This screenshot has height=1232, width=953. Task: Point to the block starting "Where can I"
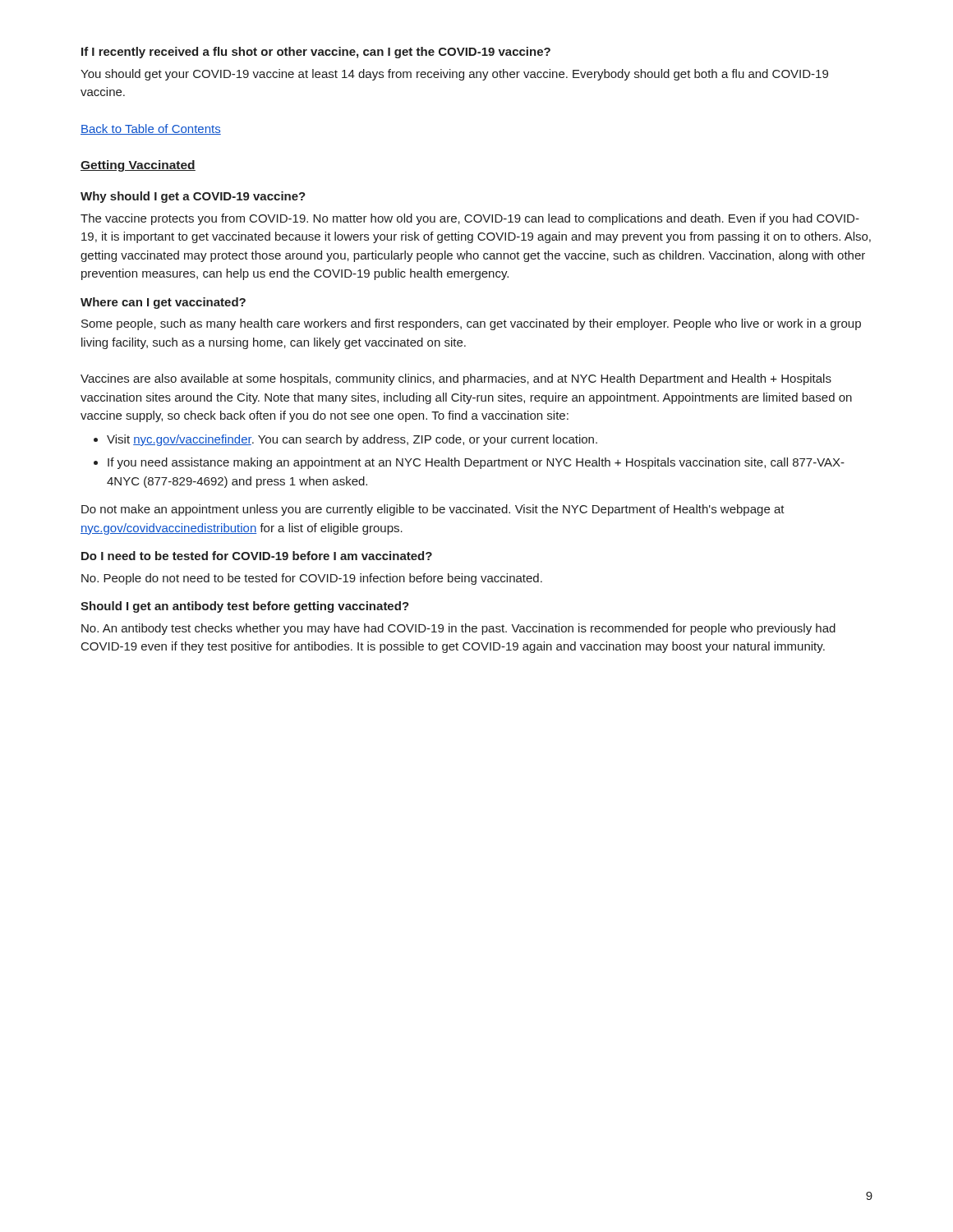[163, 301]
